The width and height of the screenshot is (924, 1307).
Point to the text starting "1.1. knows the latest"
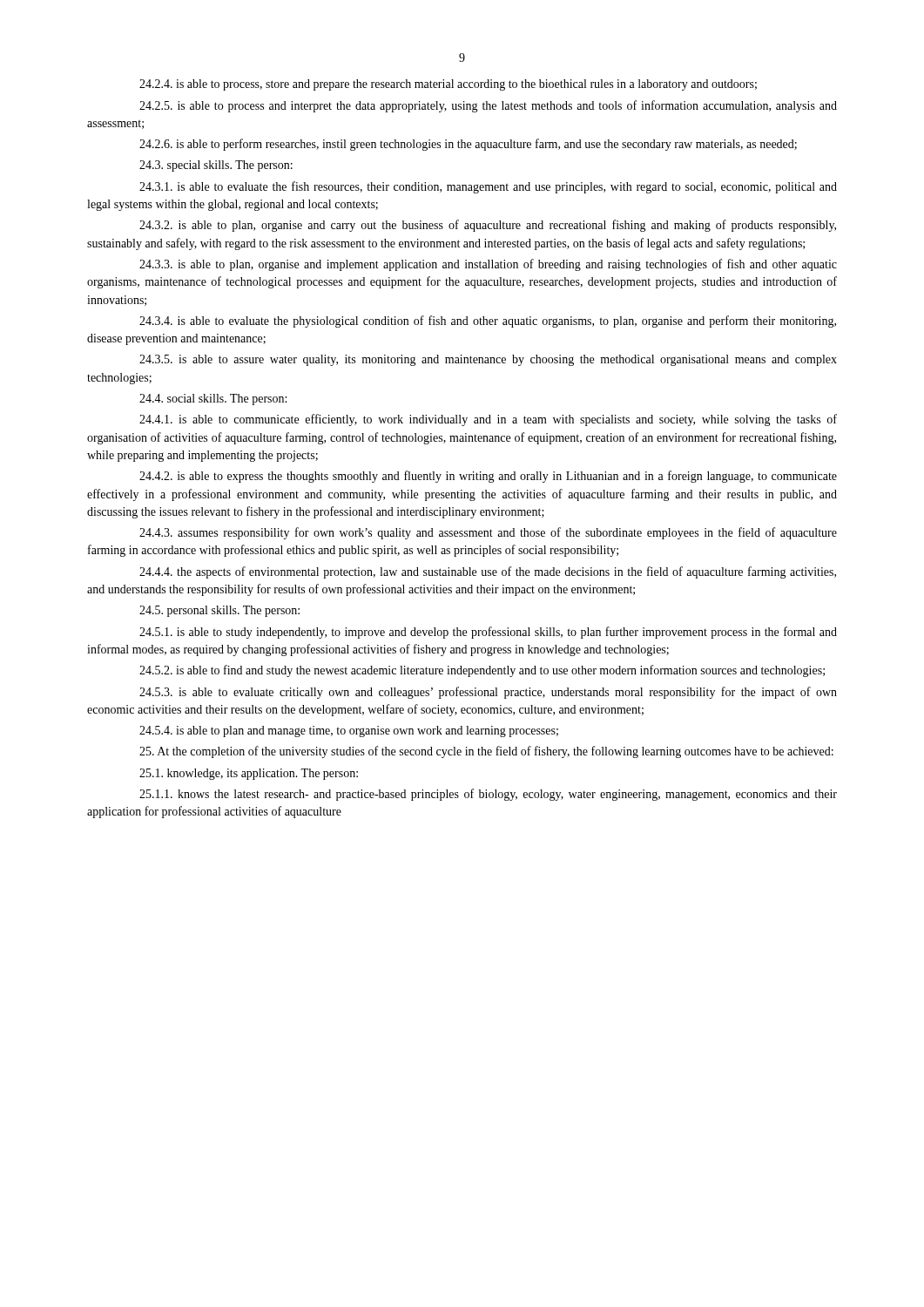point(462,804)
